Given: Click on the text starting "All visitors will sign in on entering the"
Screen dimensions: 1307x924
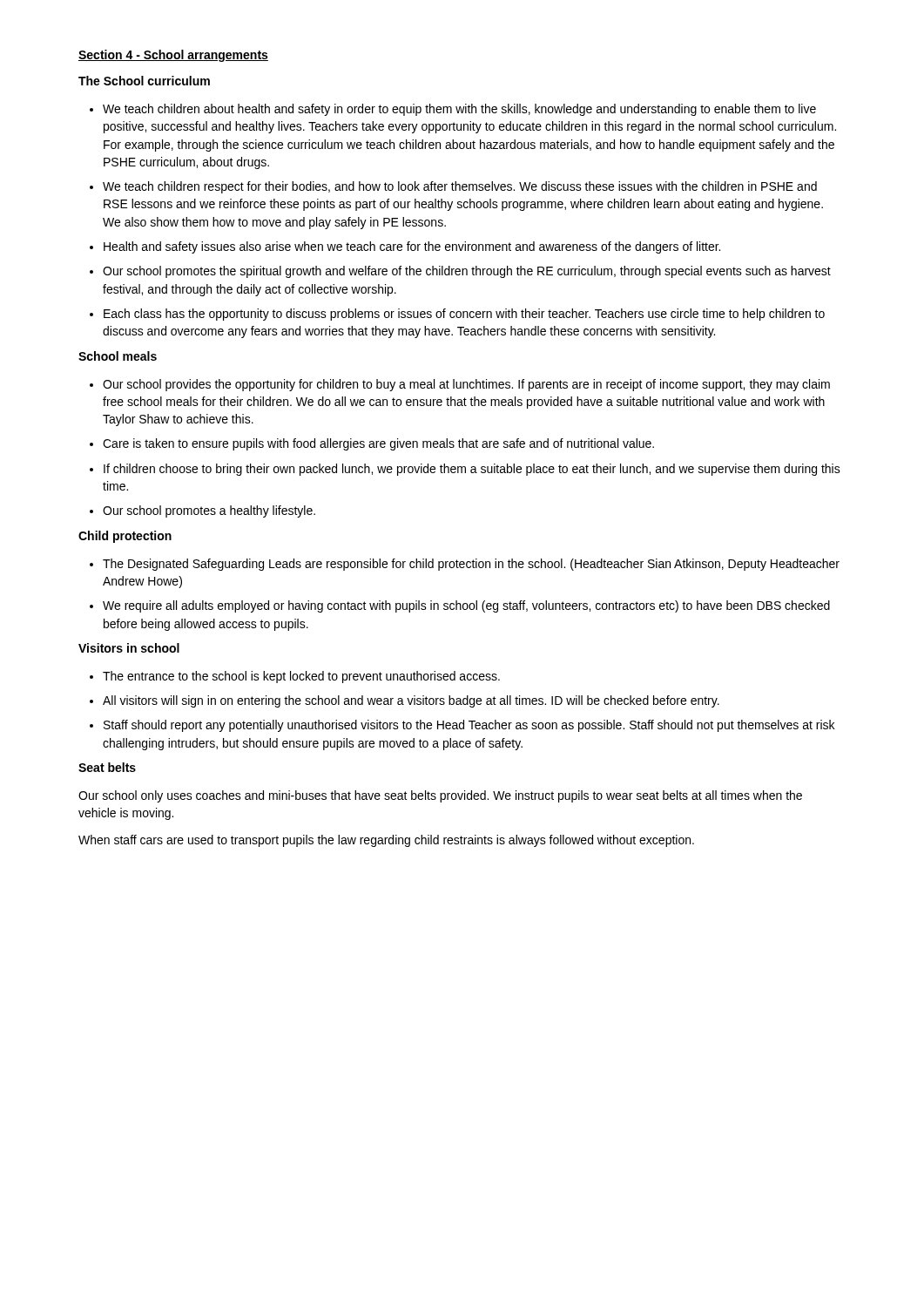Looking at the screenshot, I should pos(411,701).
